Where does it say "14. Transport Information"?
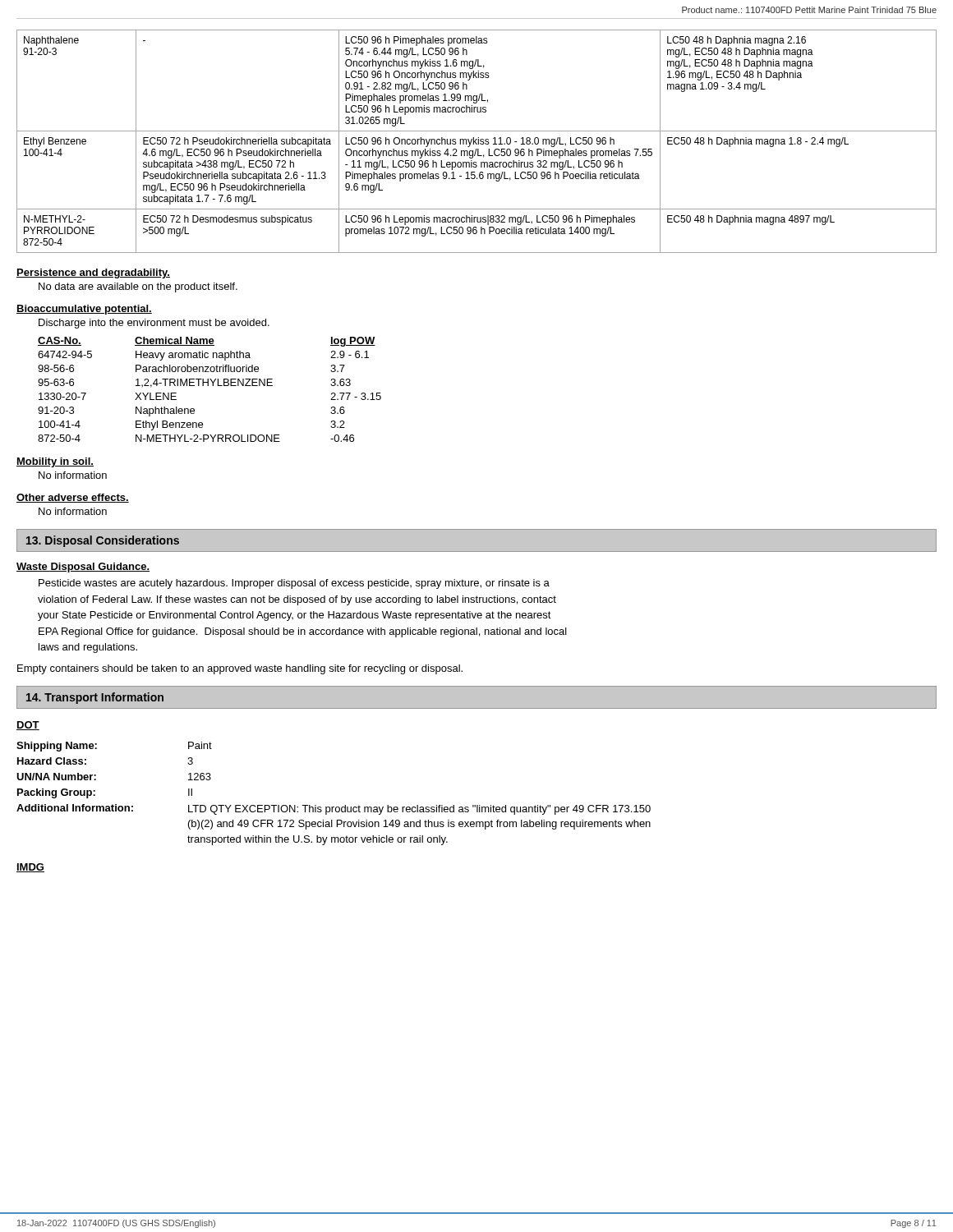 pyautogui.click(x=95, y=697)
